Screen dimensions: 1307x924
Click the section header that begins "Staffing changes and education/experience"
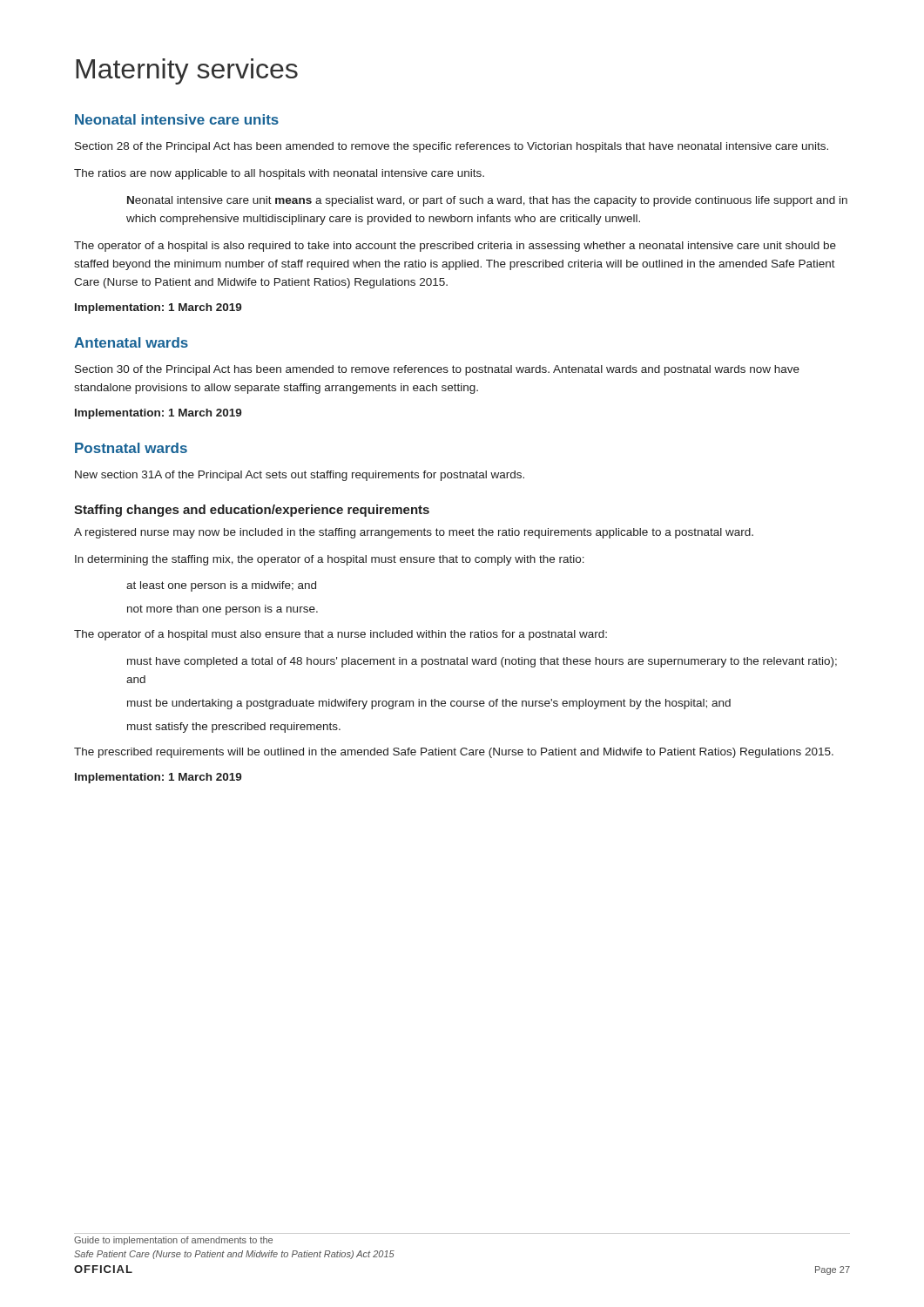point(252,511)
